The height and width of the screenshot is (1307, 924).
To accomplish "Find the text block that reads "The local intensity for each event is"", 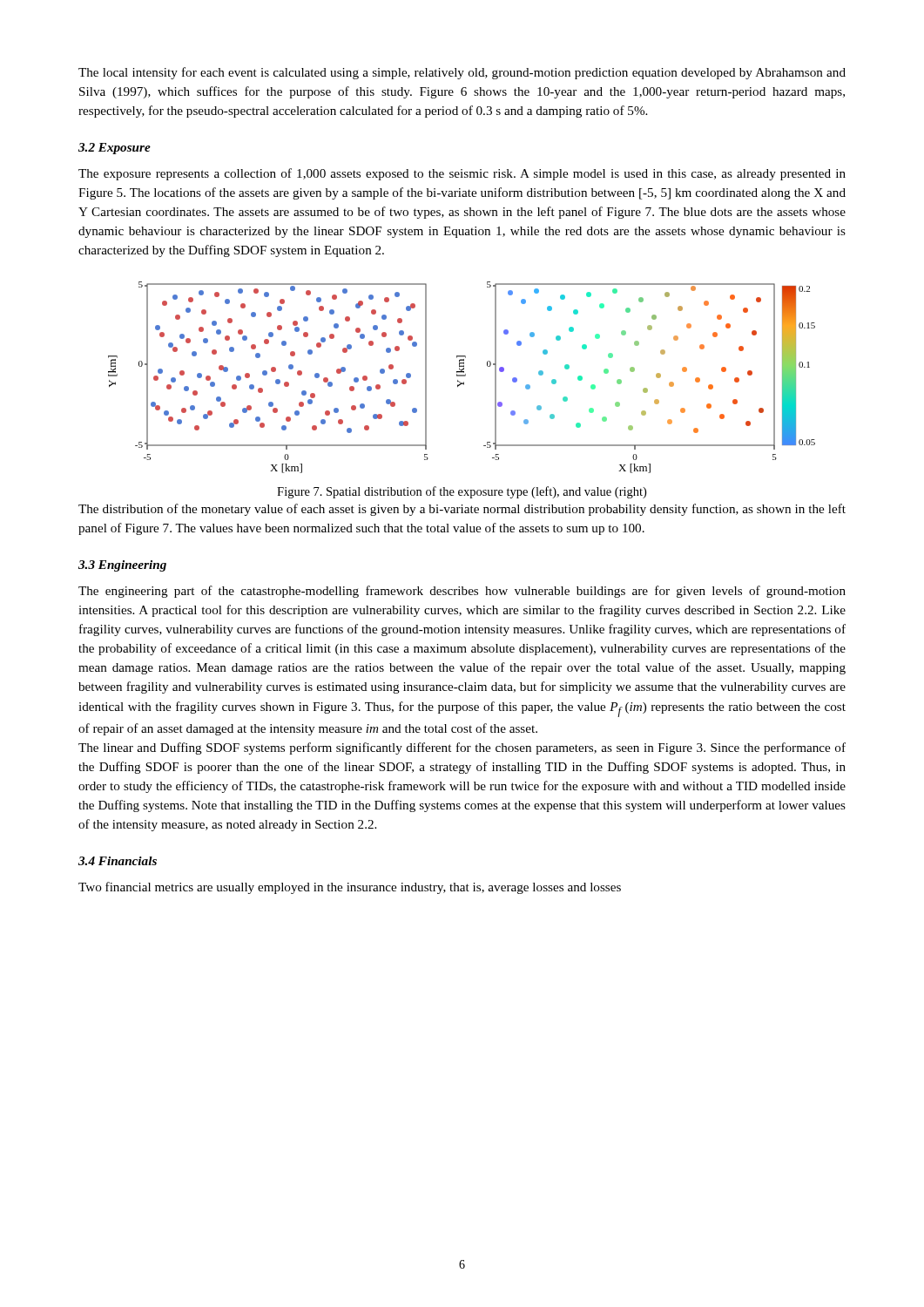I will point(462,92).
